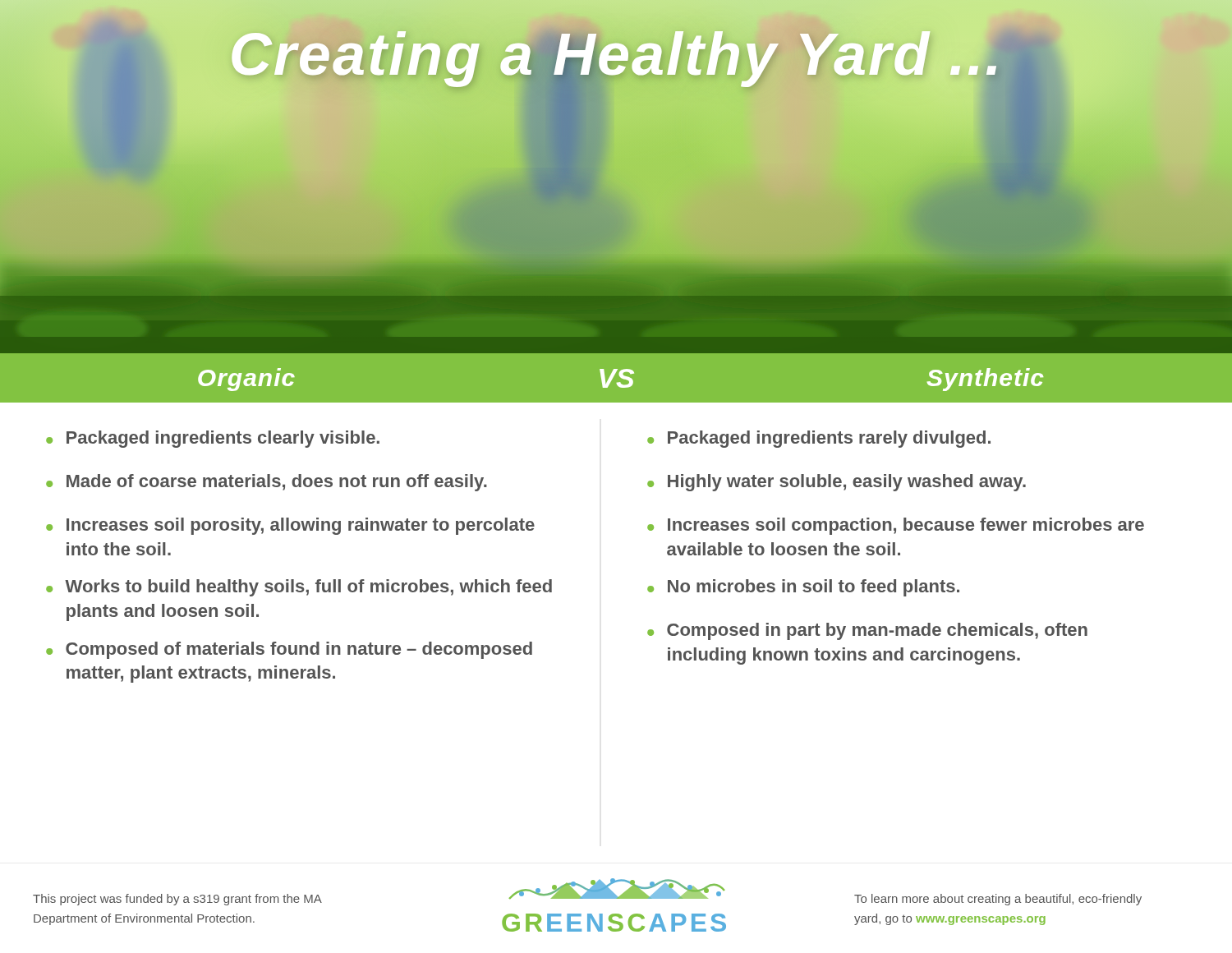Find the block on this page that starts "• Increases soil porosity, allowing rainwater"
This screenshot has height=953, width=1232.
coord(306,537)
